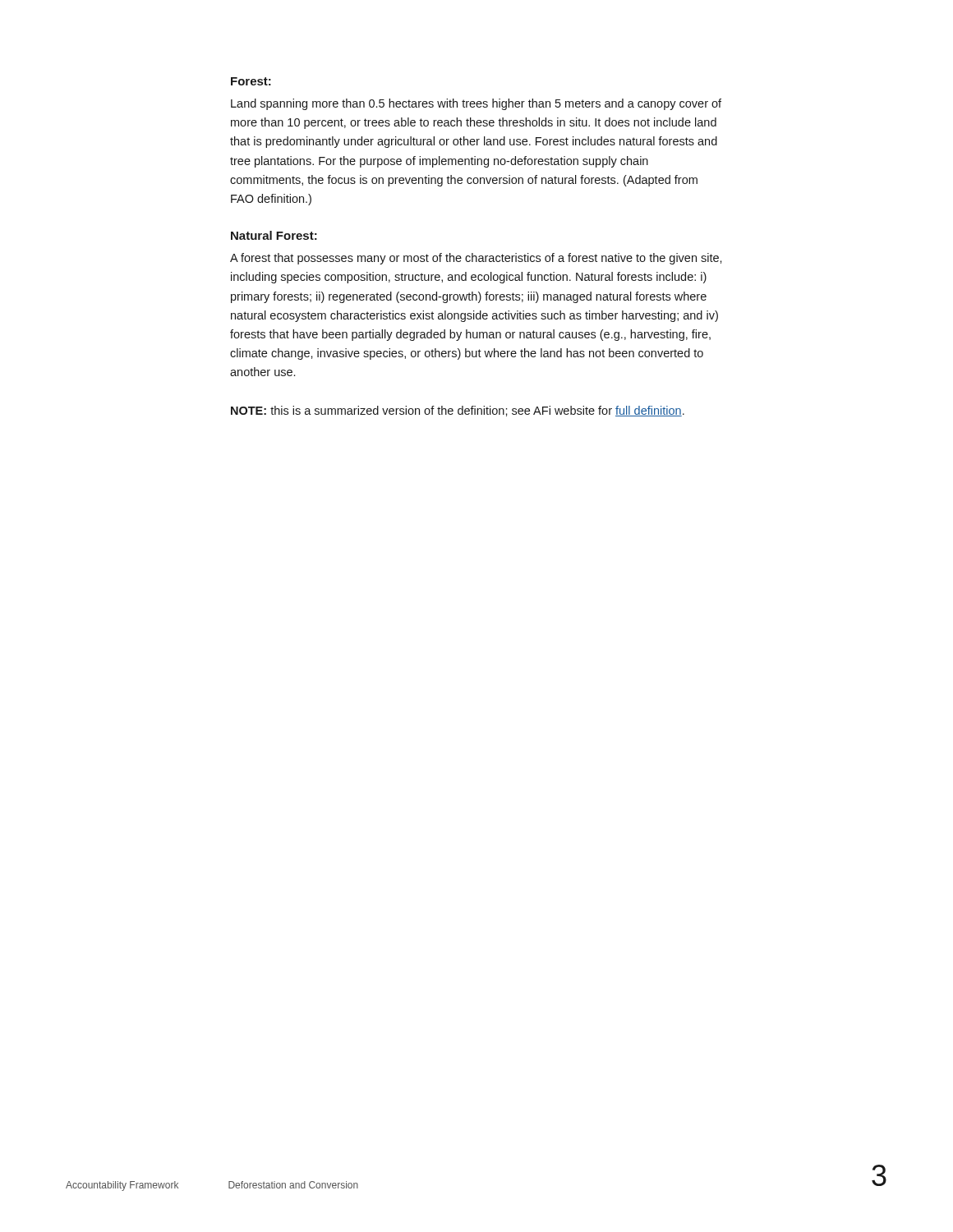Image resolution: width=953 pixels, height=1232 pixels.
Task: Find the section header with the text "Natural Forest:"
Action: tap(274, 235)
